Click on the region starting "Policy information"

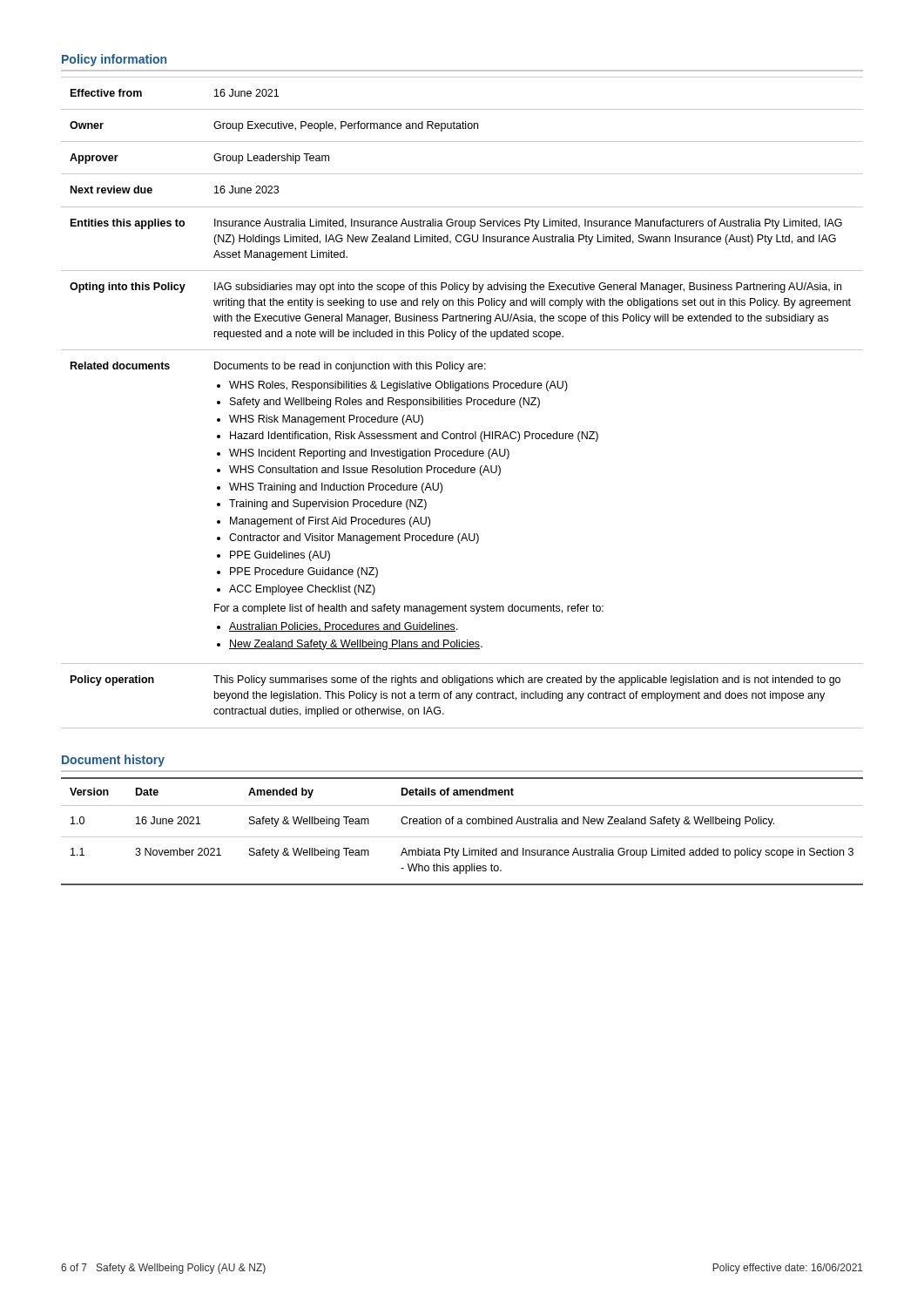pos(462,62)
